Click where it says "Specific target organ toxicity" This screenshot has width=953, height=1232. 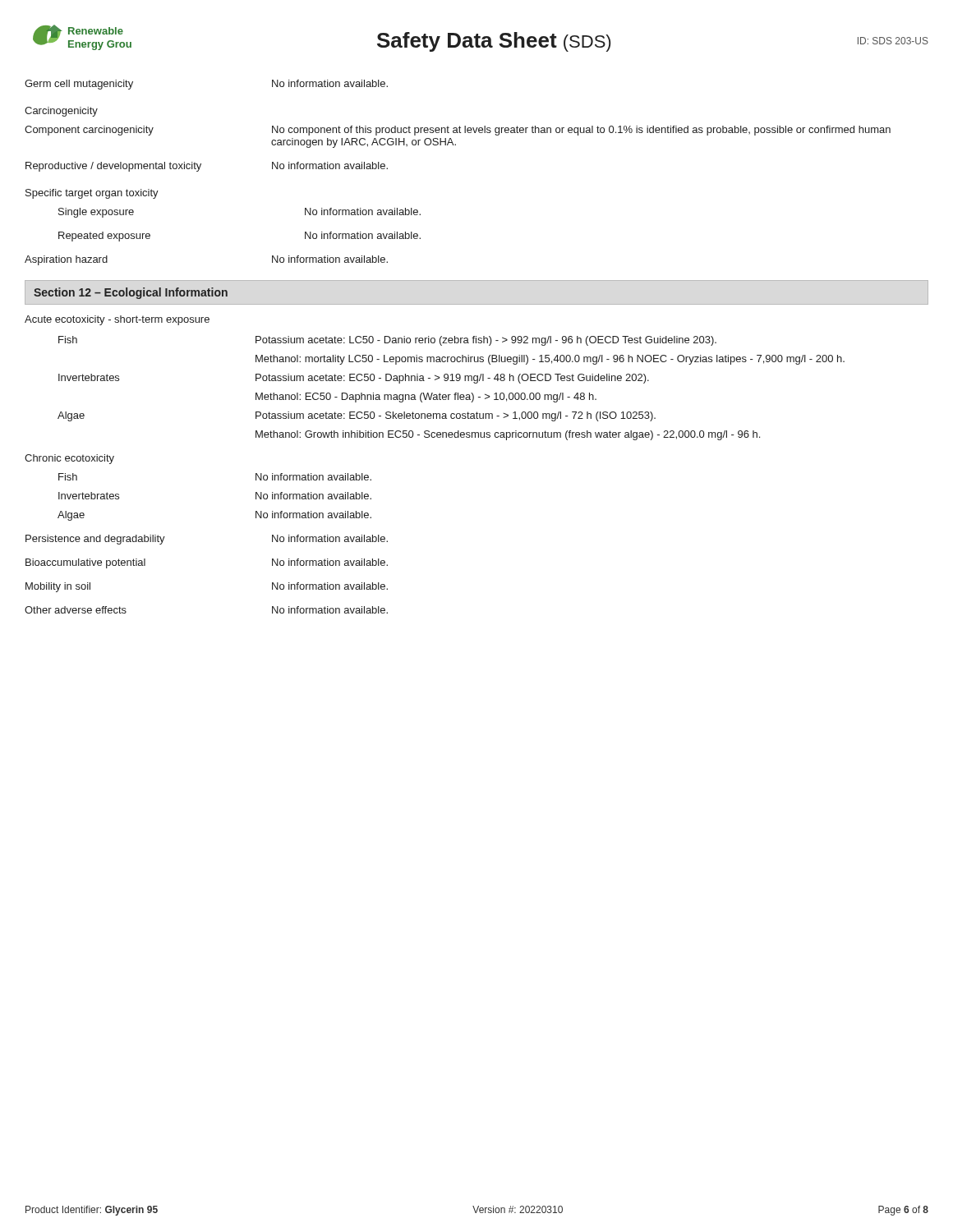pos(92,194)
